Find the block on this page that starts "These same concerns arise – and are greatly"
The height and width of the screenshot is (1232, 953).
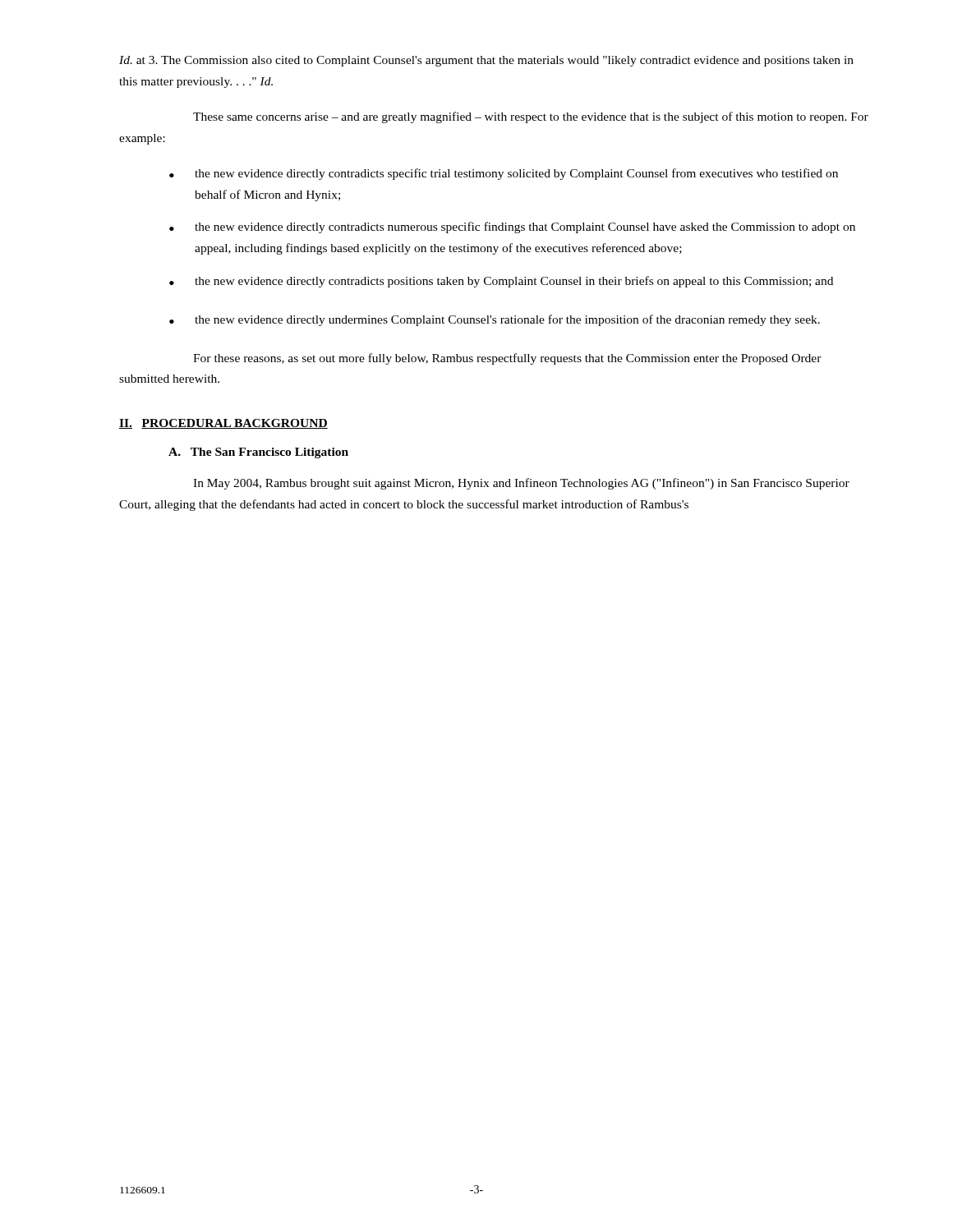tap(495, 127)
